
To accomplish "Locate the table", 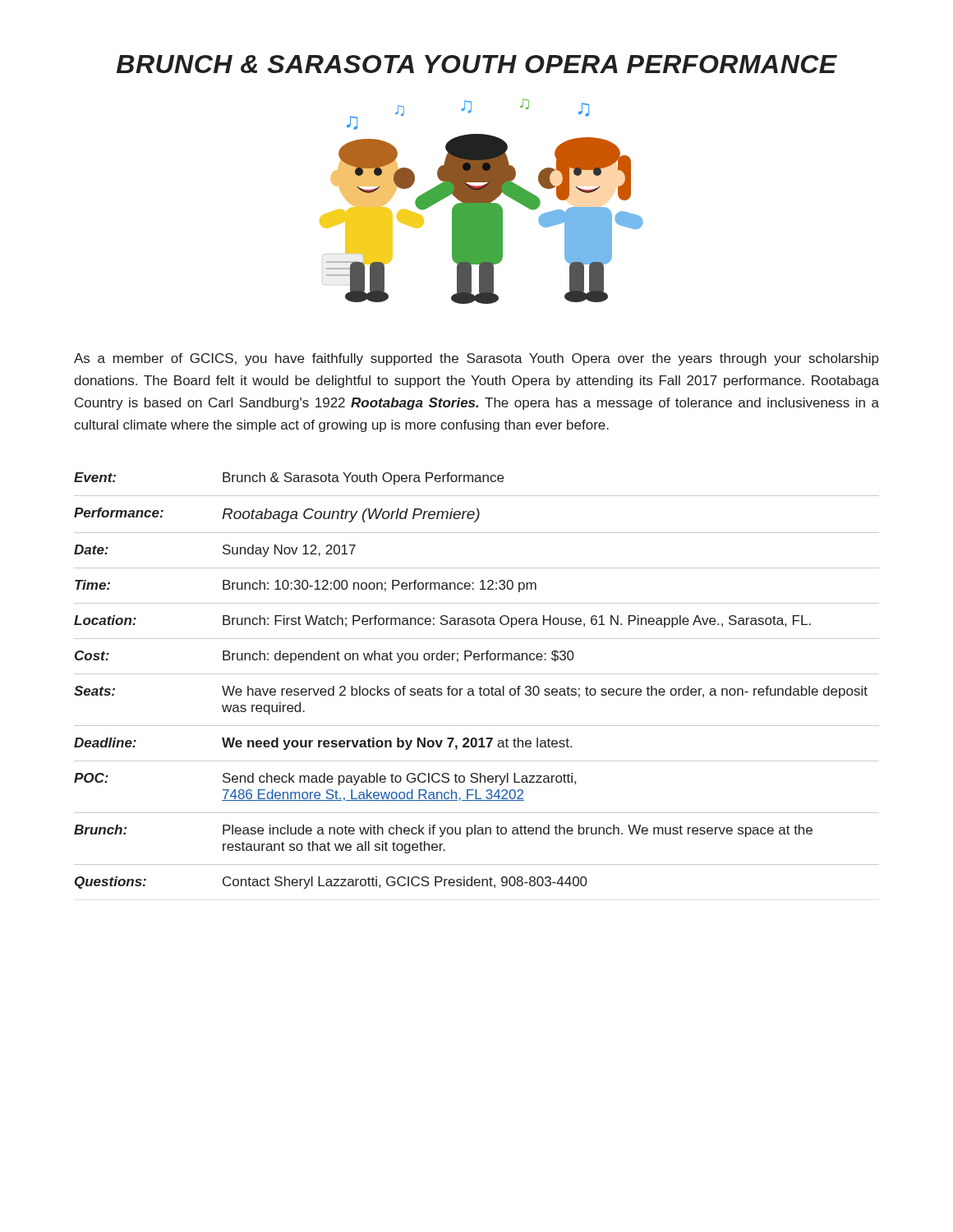I will 476,681.
